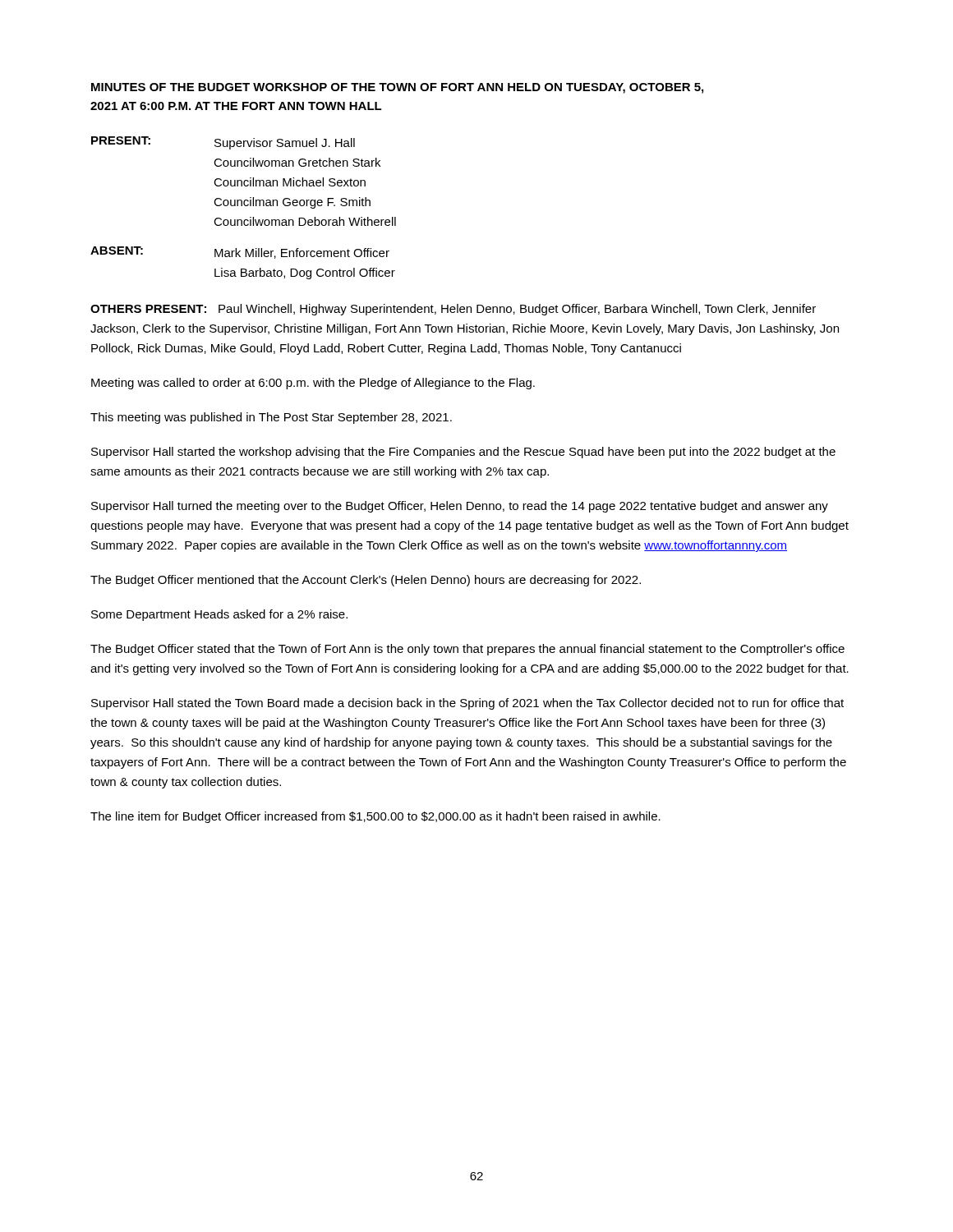Image resolution: width=953 pixels, height=1232 pixels.
Task: Click on the text block with the text "This meeting was published in The Post Star"
Action: [271, 417]
